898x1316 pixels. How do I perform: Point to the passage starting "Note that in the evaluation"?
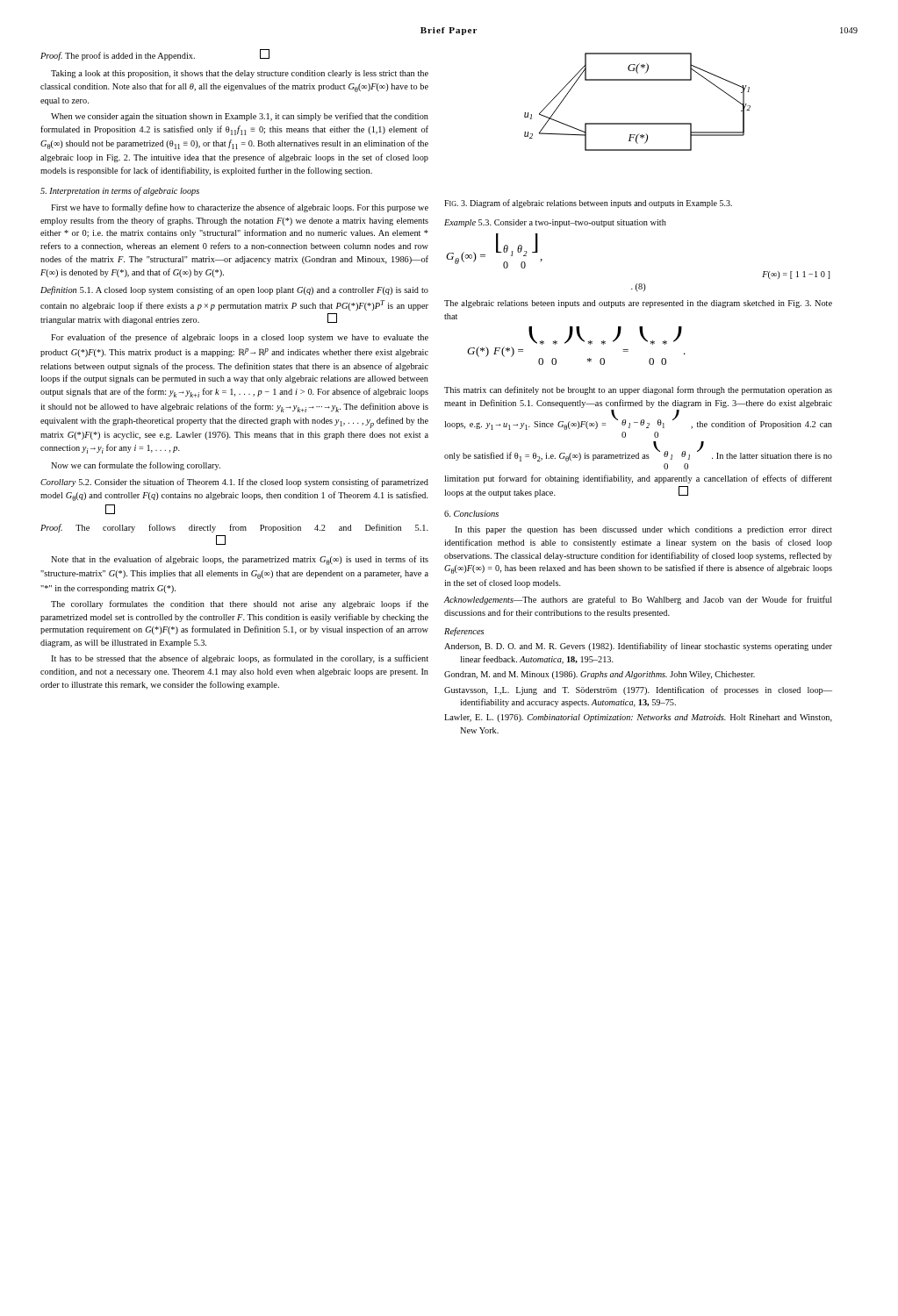[x=234, y=623]
